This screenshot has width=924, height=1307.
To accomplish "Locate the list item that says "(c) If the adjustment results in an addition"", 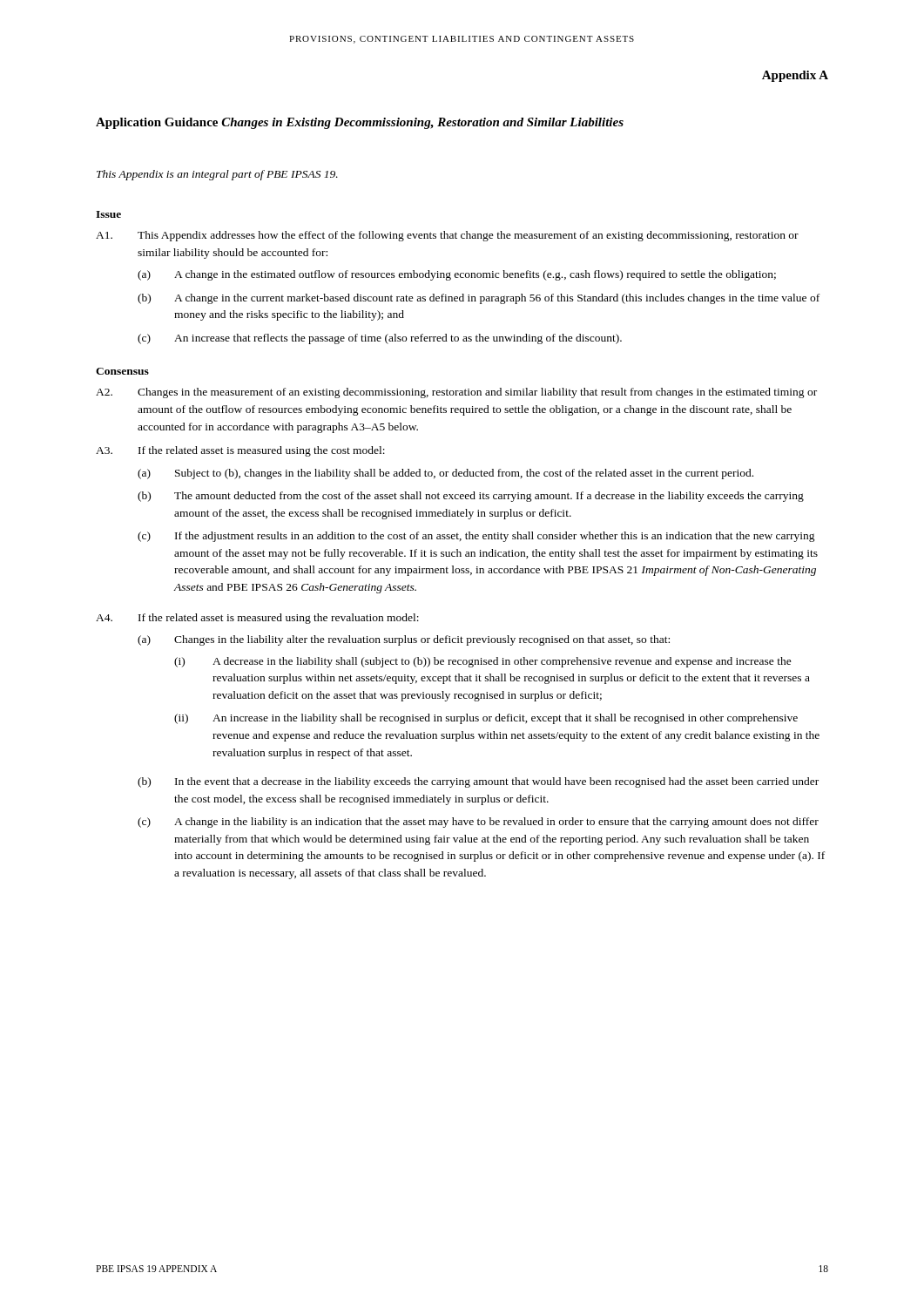I will pos(483,561).
